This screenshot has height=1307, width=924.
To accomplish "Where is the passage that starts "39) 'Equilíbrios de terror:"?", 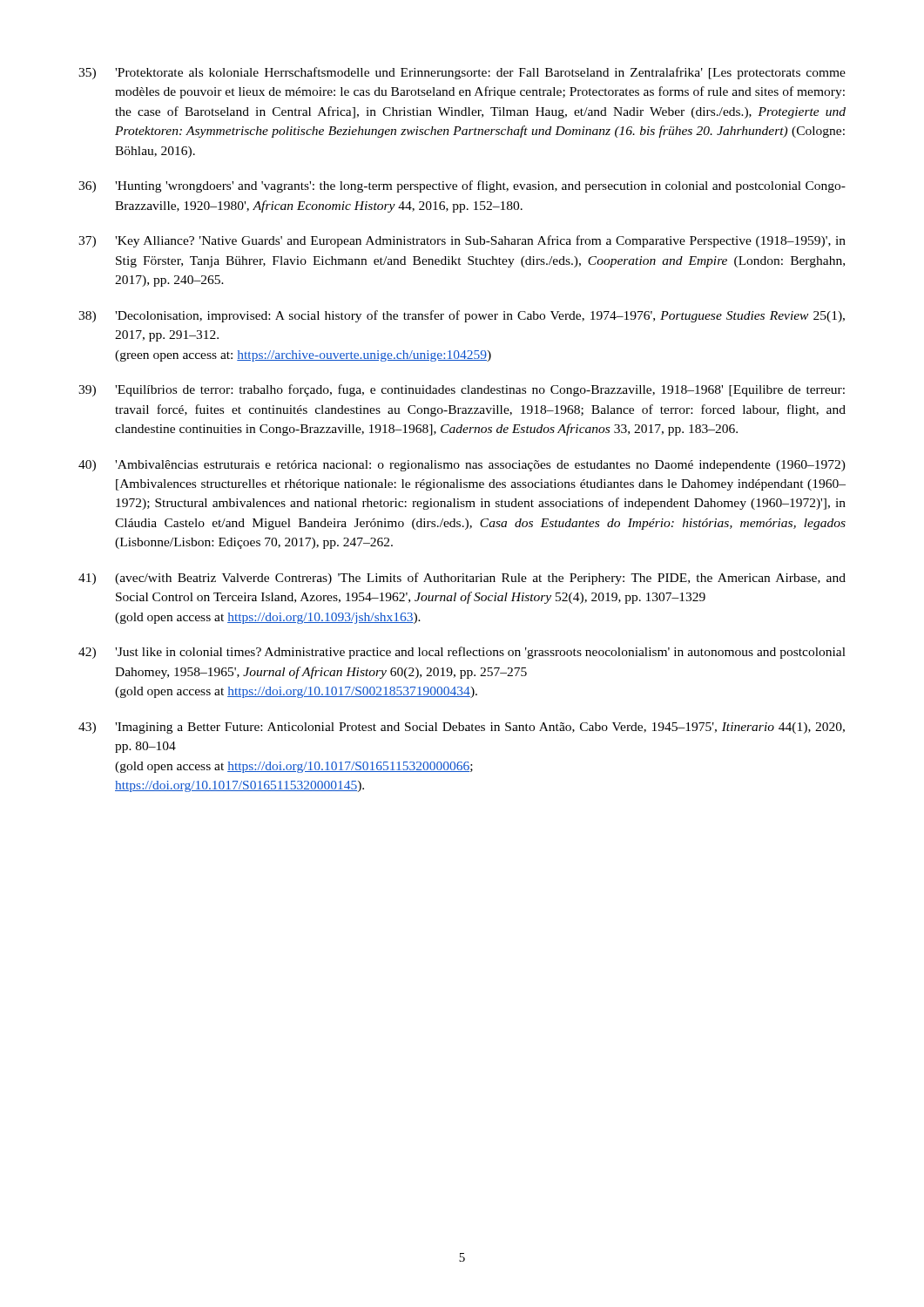I will point(462,409).
